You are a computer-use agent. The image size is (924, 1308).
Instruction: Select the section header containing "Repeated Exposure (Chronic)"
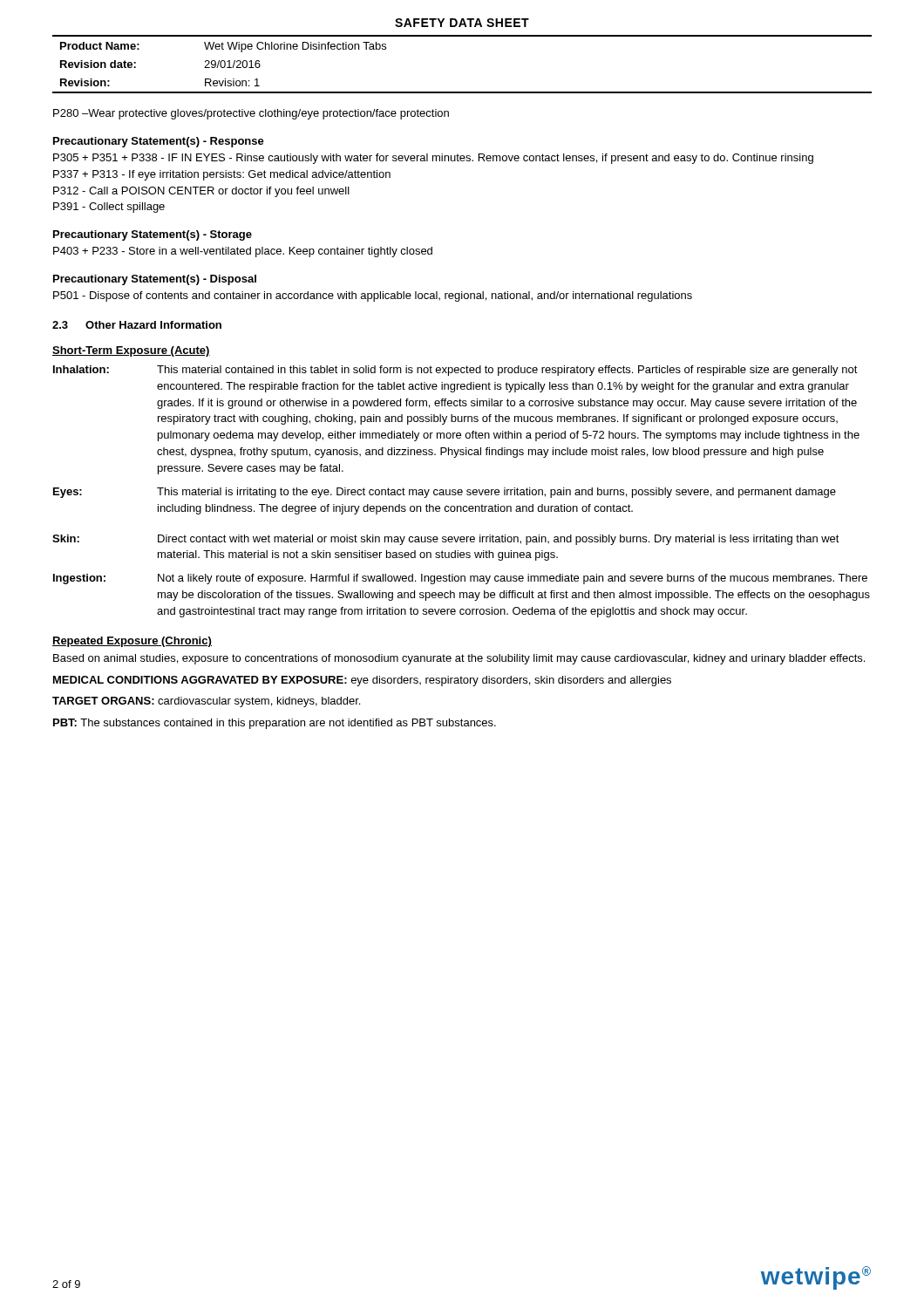pyautogui.click(x=132, y=640)
